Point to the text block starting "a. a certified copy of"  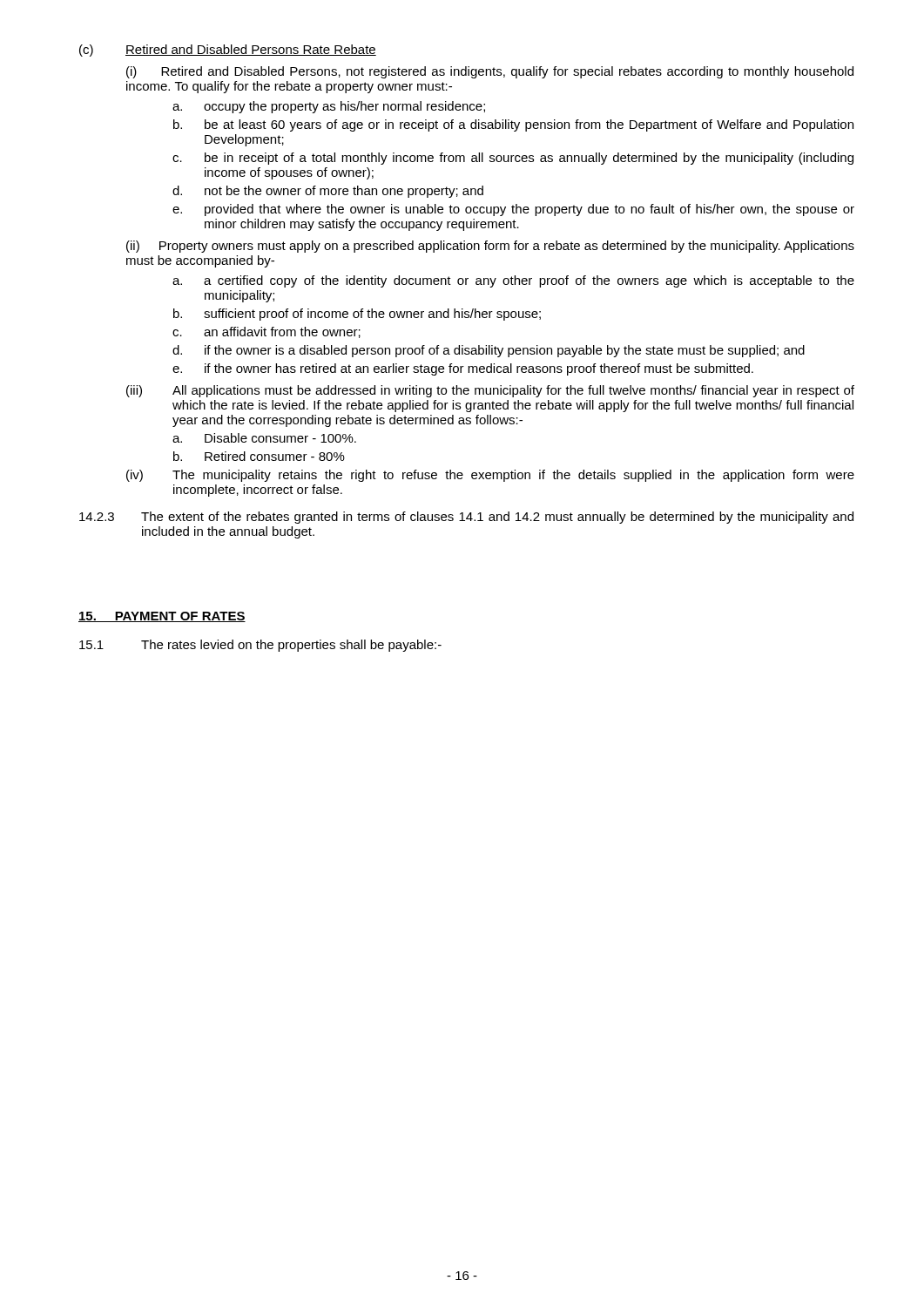point(513,288)
